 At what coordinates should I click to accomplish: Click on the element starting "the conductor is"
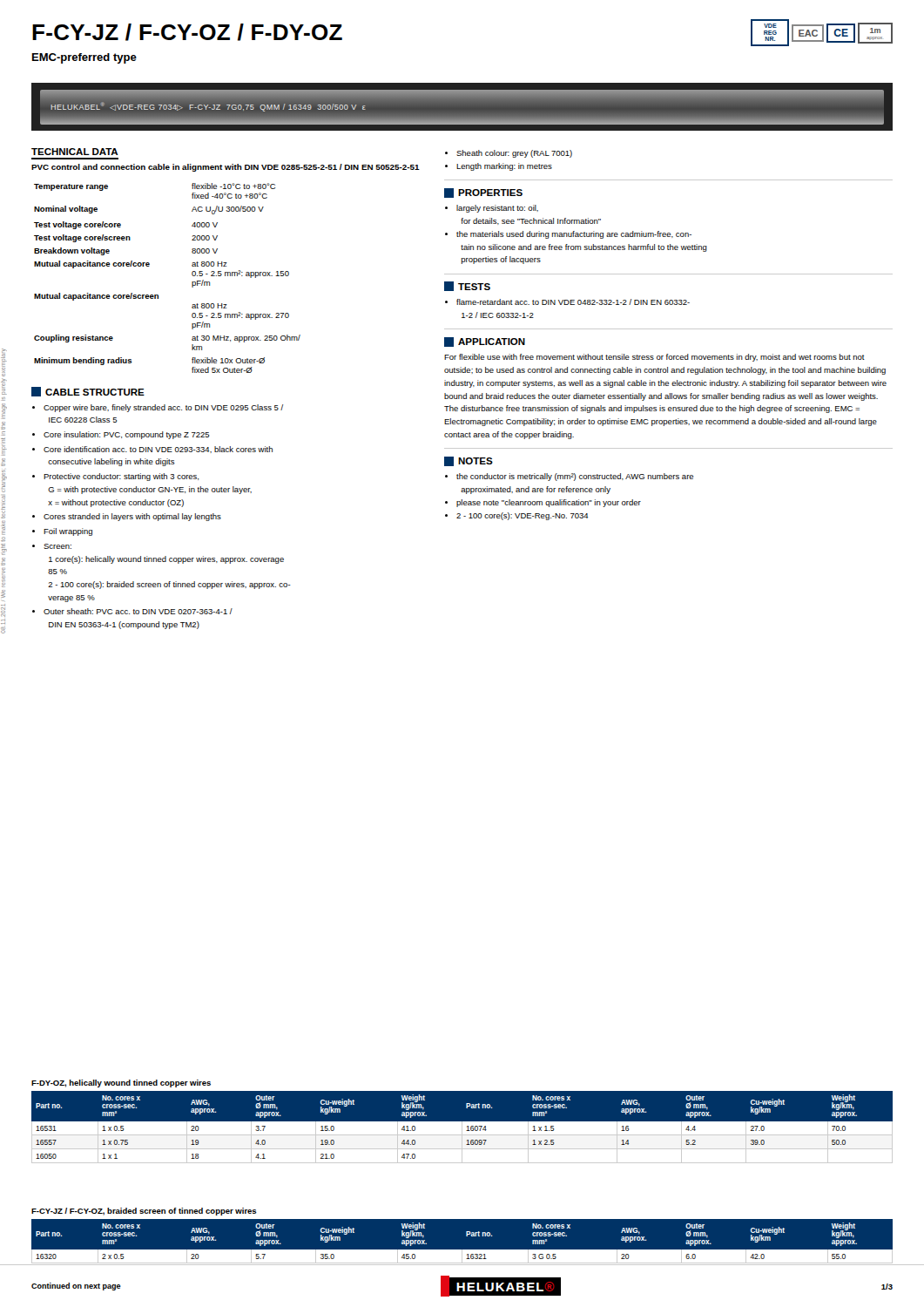575,483
